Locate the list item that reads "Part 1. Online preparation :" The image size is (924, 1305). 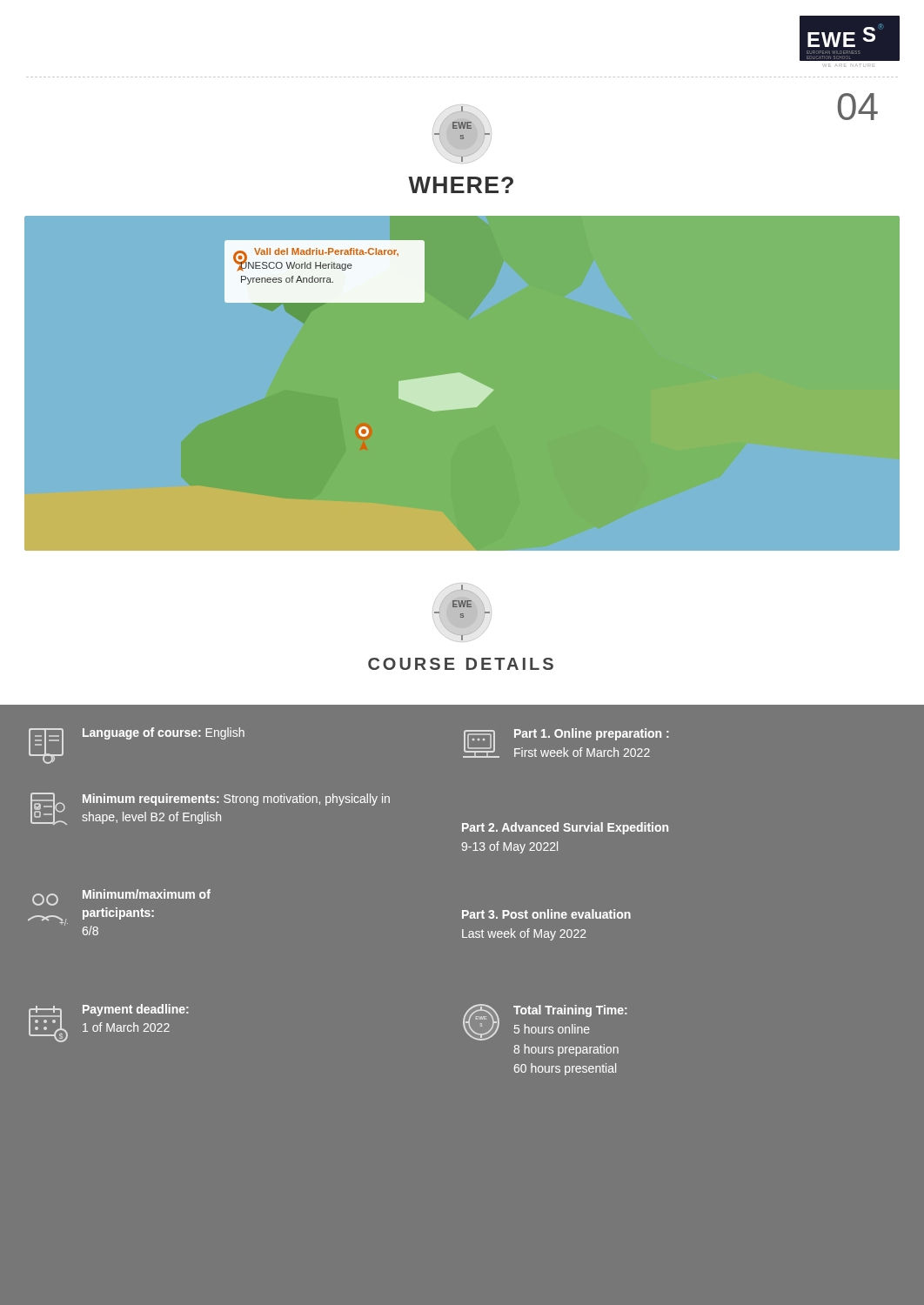565,746
